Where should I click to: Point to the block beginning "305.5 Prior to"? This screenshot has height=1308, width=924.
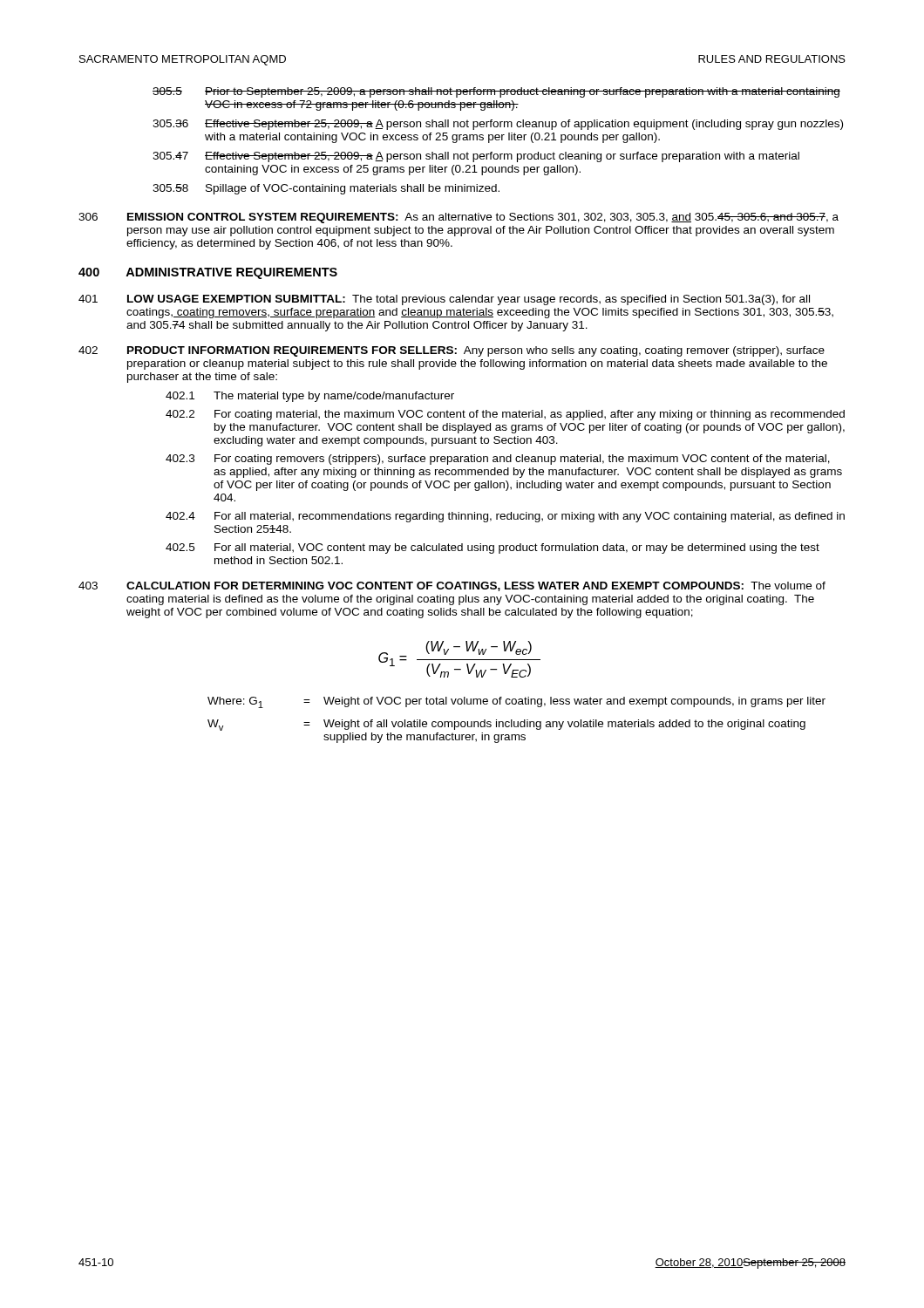click(499, 98)
